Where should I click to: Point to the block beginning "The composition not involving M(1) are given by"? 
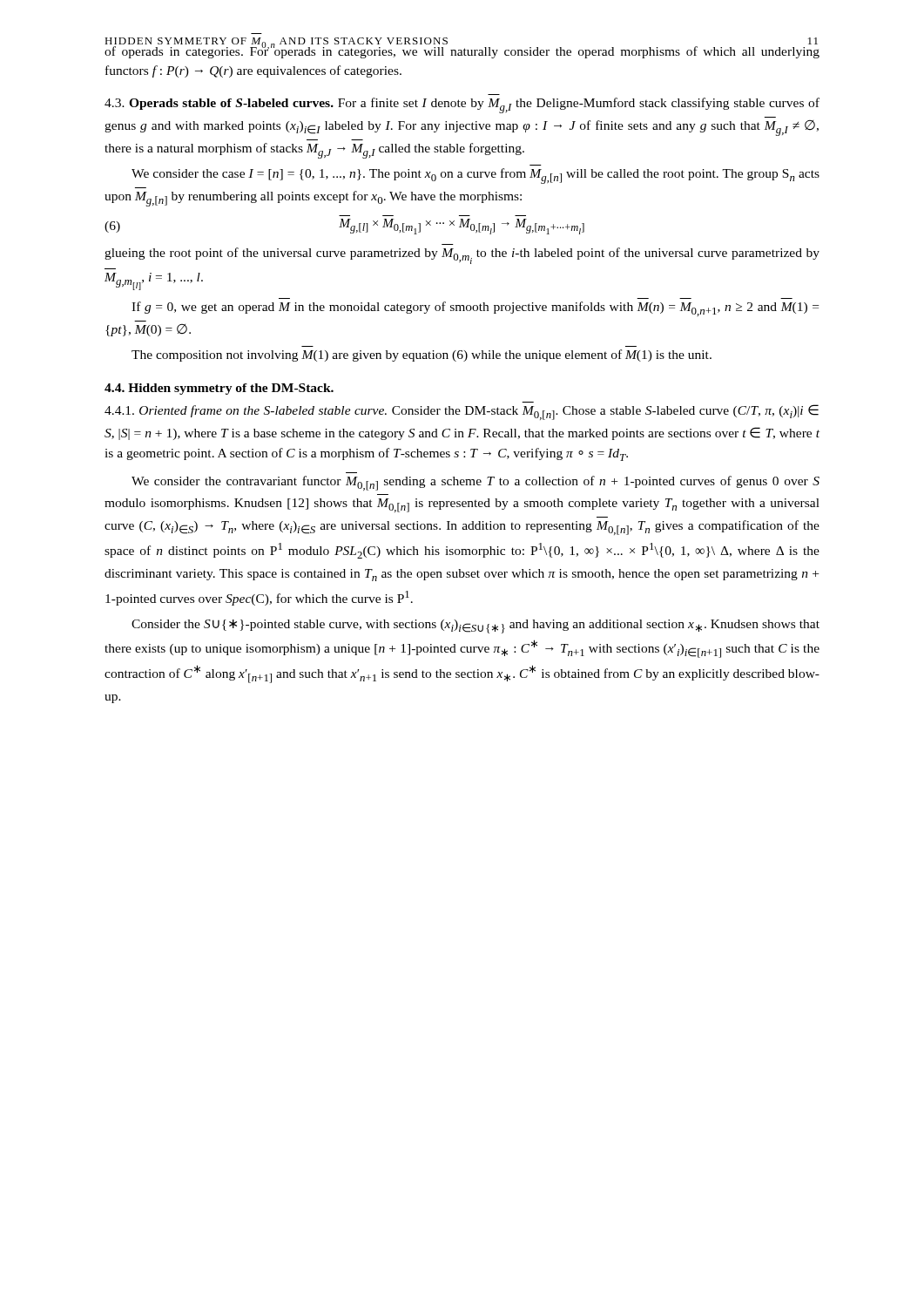coord(462,354)
